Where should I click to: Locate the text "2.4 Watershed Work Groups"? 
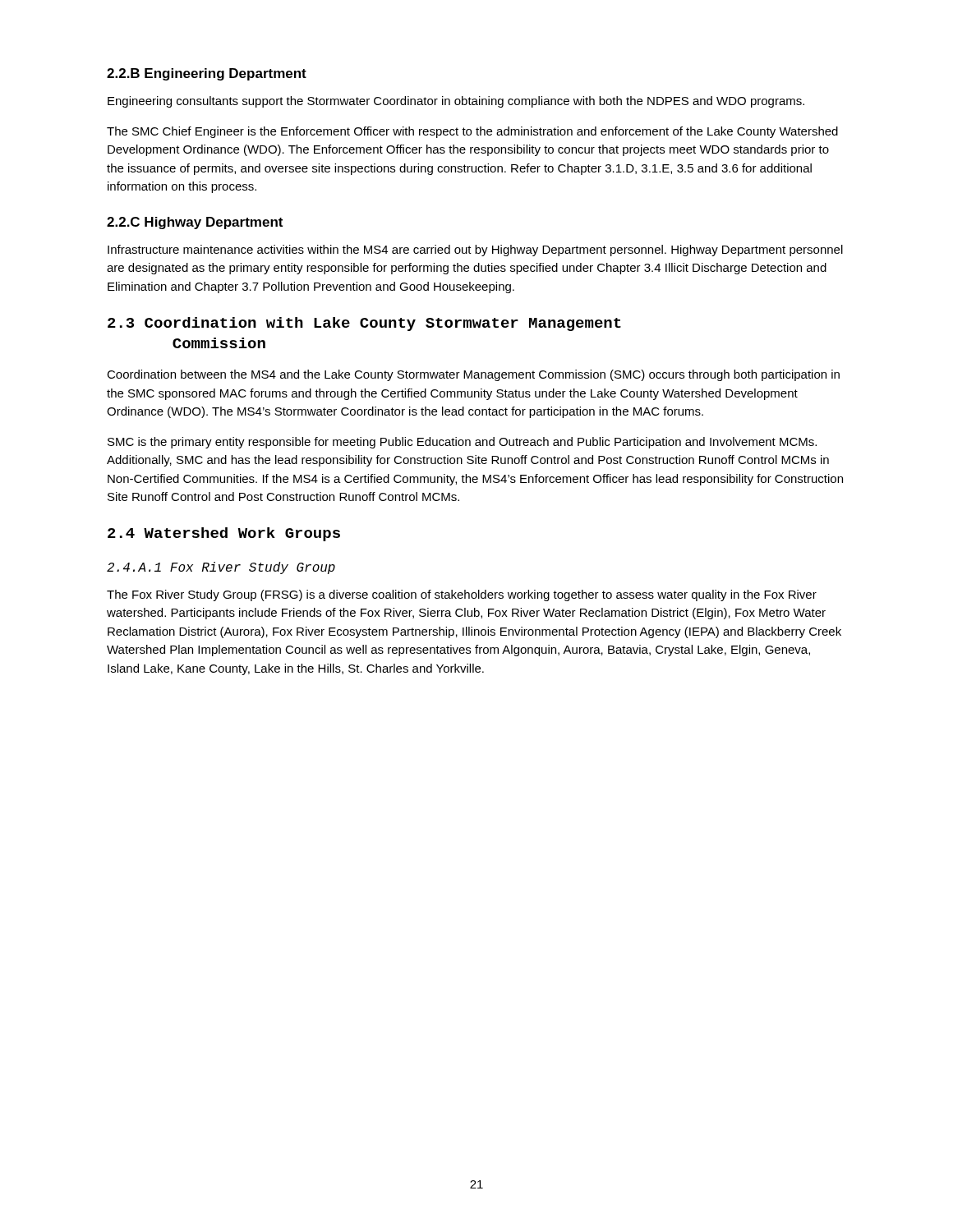pos(224,534)
